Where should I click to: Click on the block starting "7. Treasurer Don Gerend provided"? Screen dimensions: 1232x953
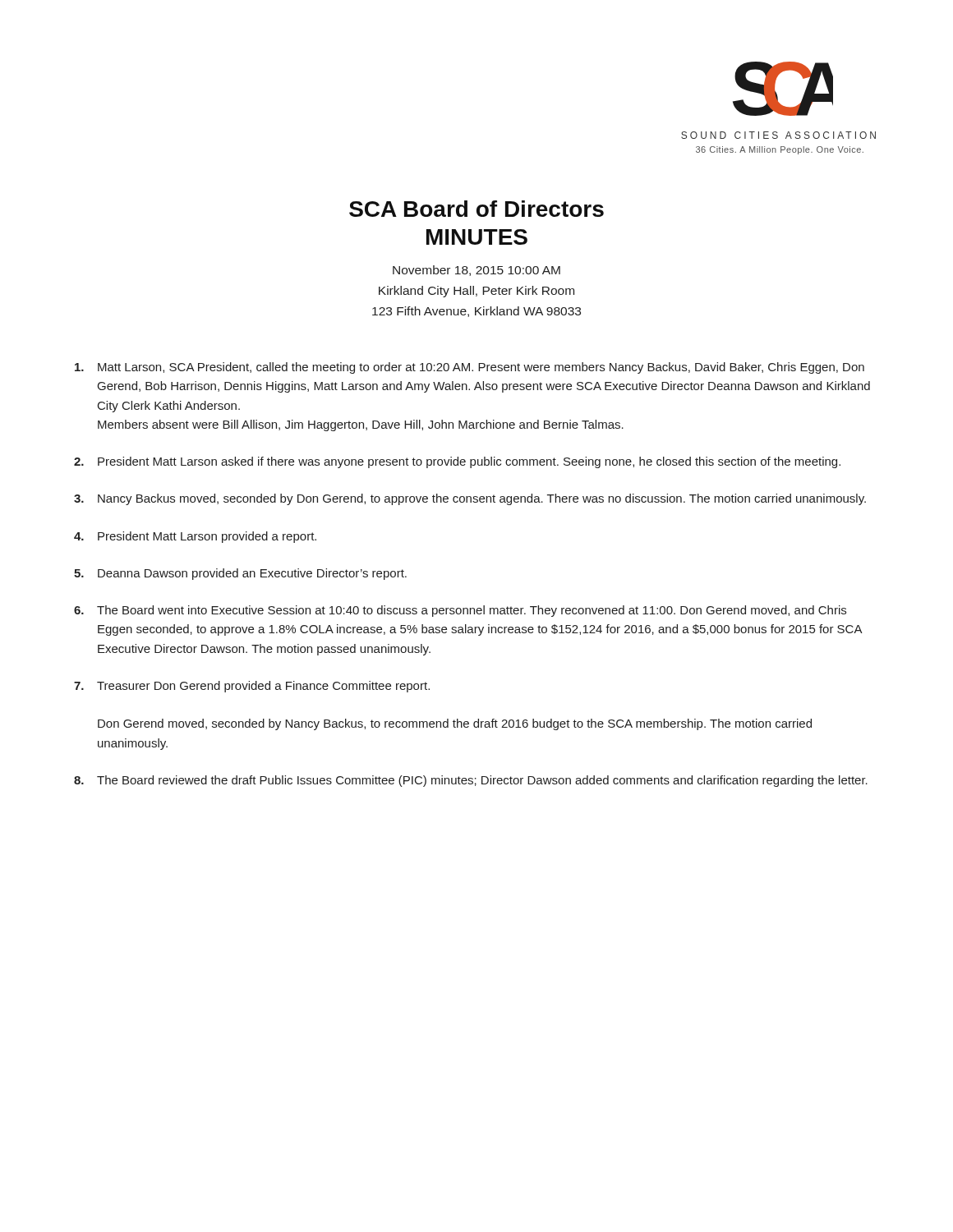point(476,714)
